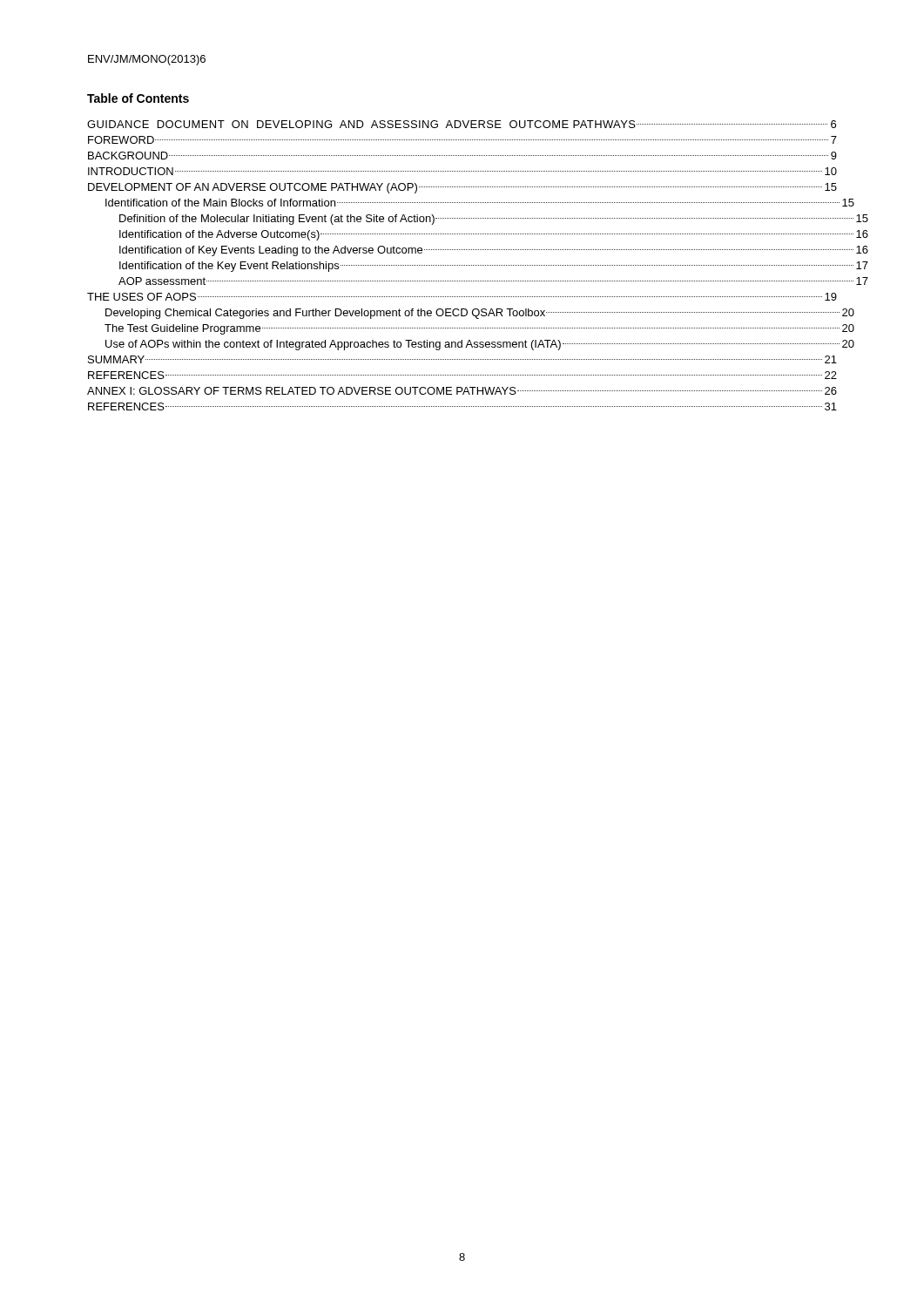Find the block starting "Use of AOPs within"
The image size is (924, 1307).
(479, 344)
